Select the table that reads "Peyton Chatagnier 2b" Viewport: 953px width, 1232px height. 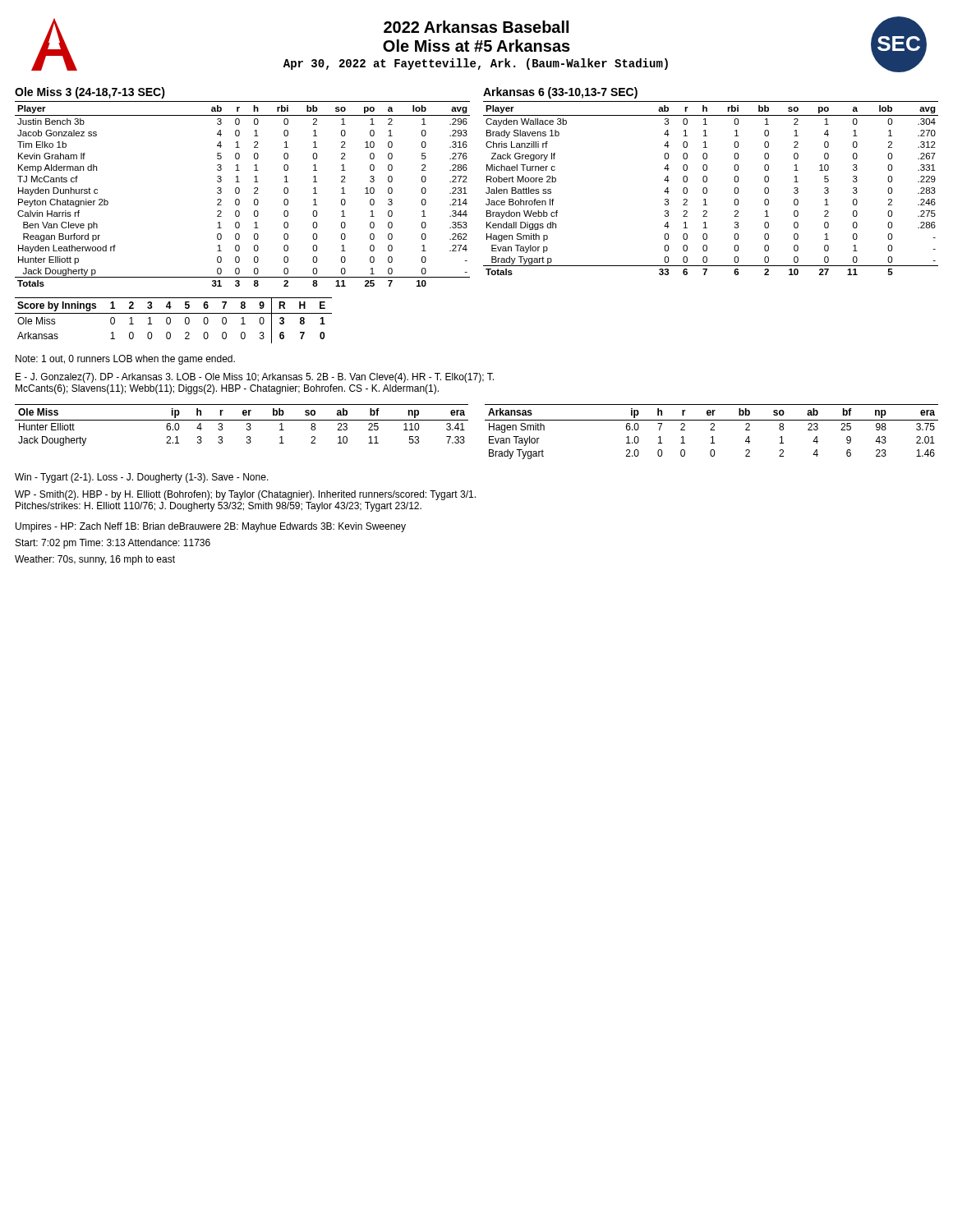[x=242, y=195]
